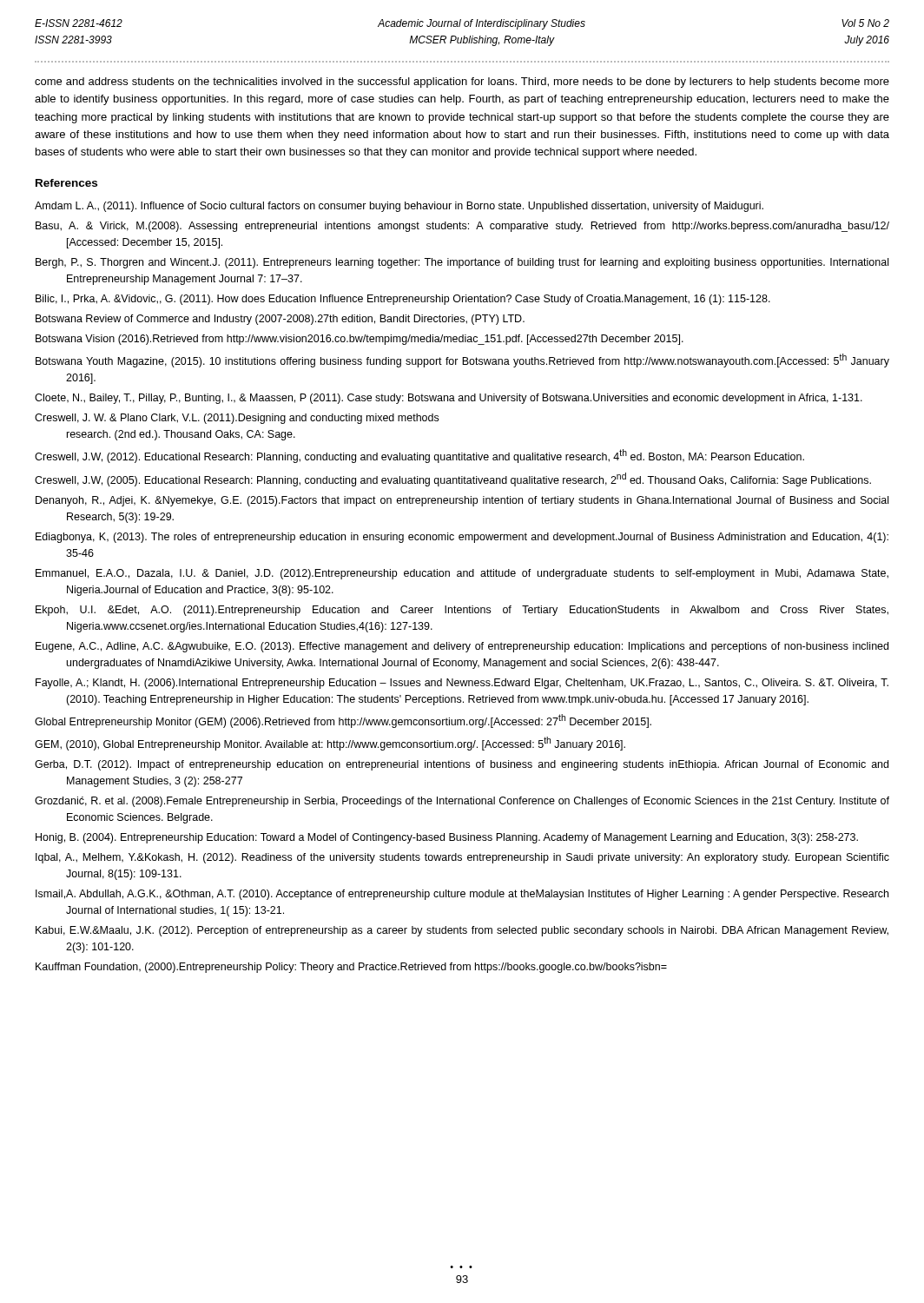Find the text block with the text "come and address students on the technicalities involved"
924x1303 pixels.
point(462,116)
